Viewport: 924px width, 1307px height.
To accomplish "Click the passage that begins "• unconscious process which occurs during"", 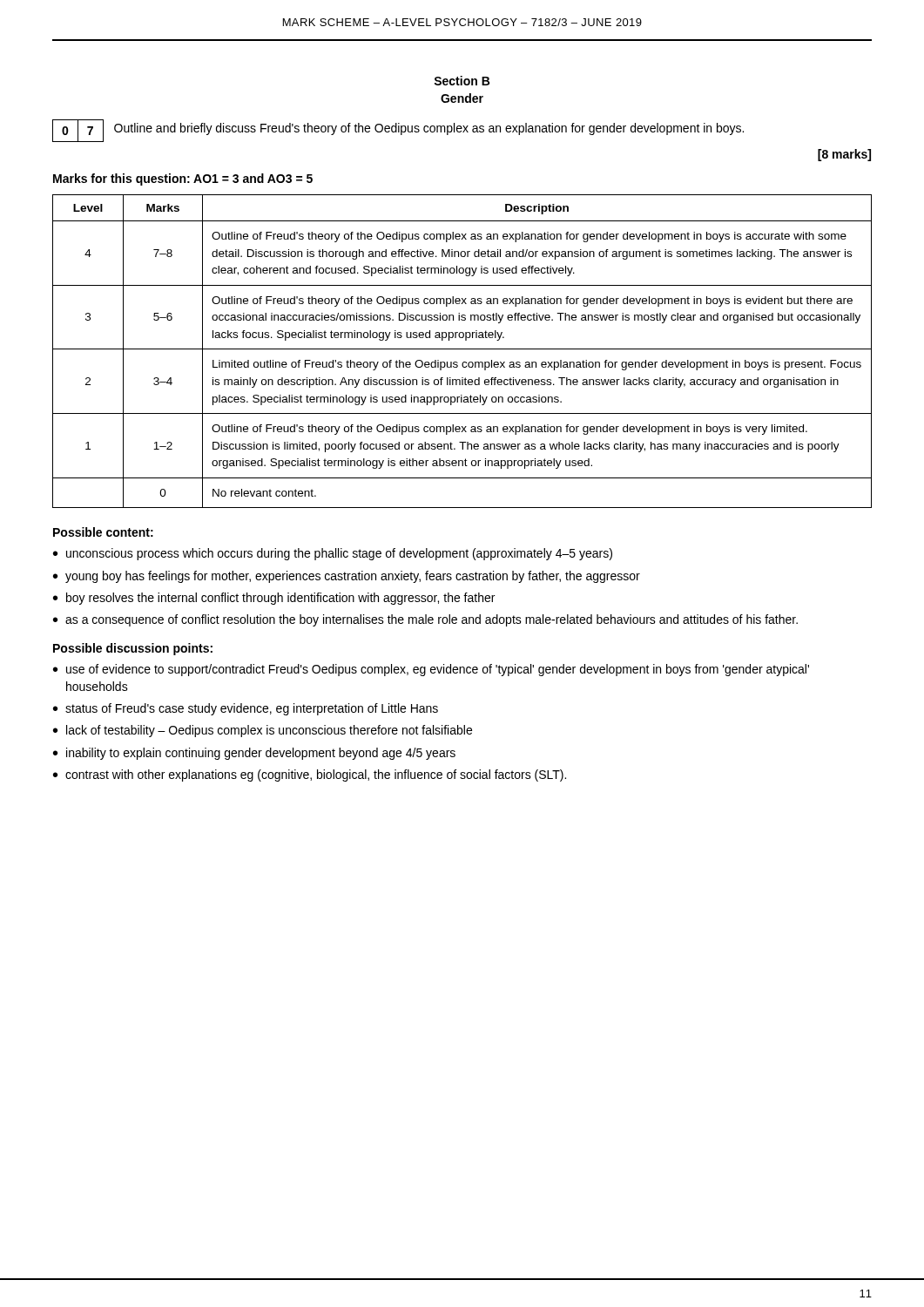I will (x=333, y=554).
